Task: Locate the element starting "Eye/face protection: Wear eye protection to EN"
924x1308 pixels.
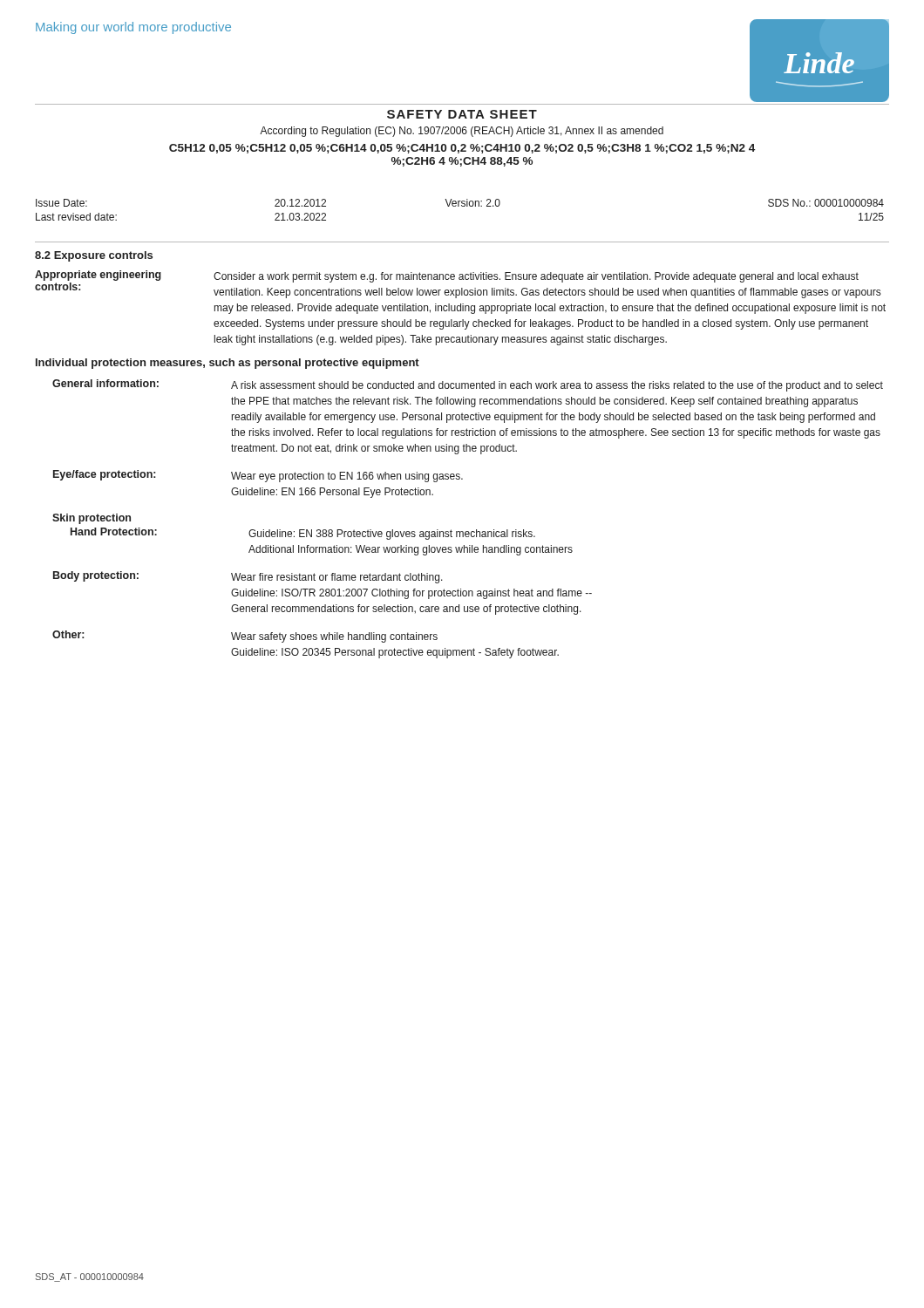Action: click(462, 484)
